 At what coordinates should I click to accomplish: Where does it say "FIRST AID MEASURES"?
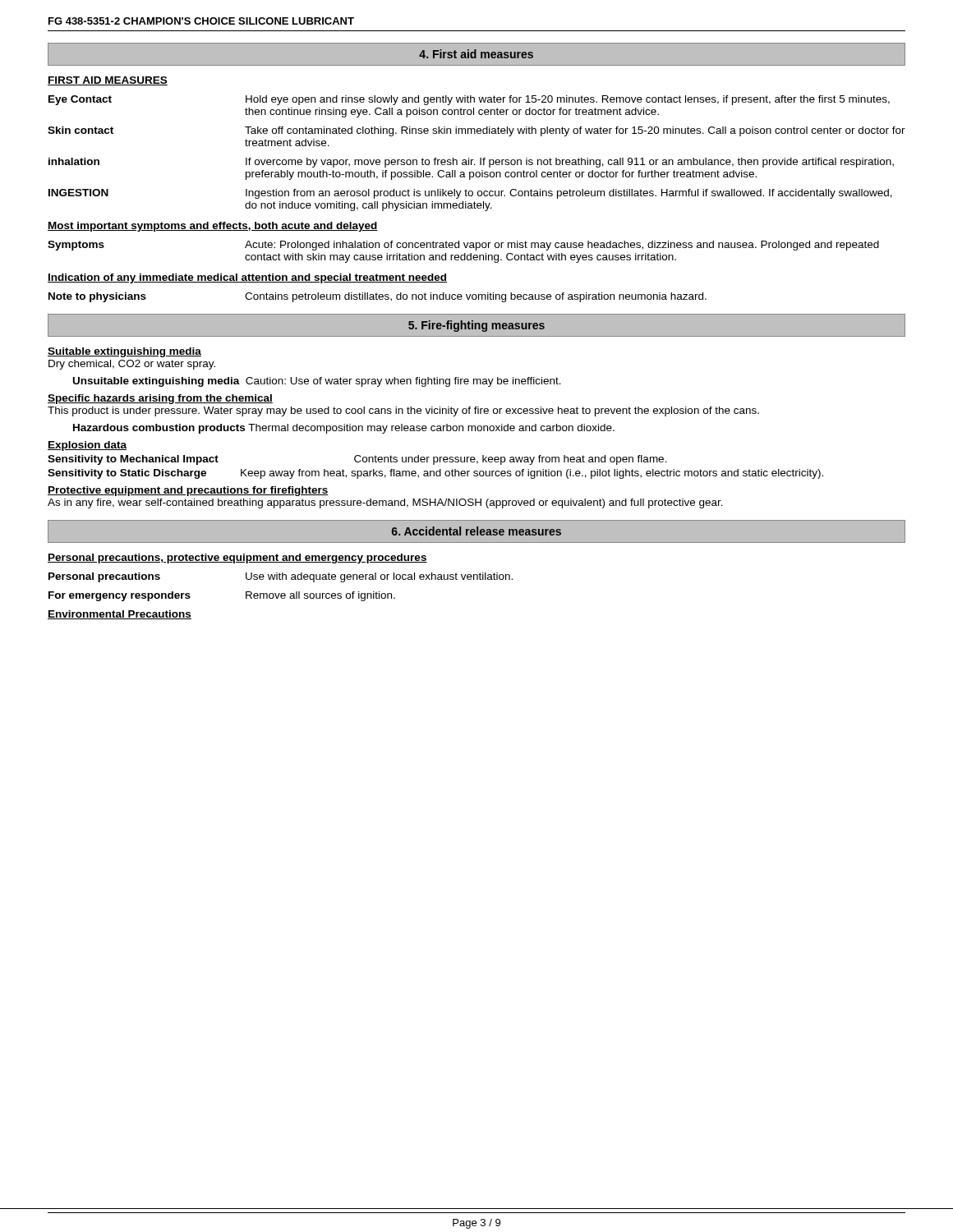[x=108, y=81]
